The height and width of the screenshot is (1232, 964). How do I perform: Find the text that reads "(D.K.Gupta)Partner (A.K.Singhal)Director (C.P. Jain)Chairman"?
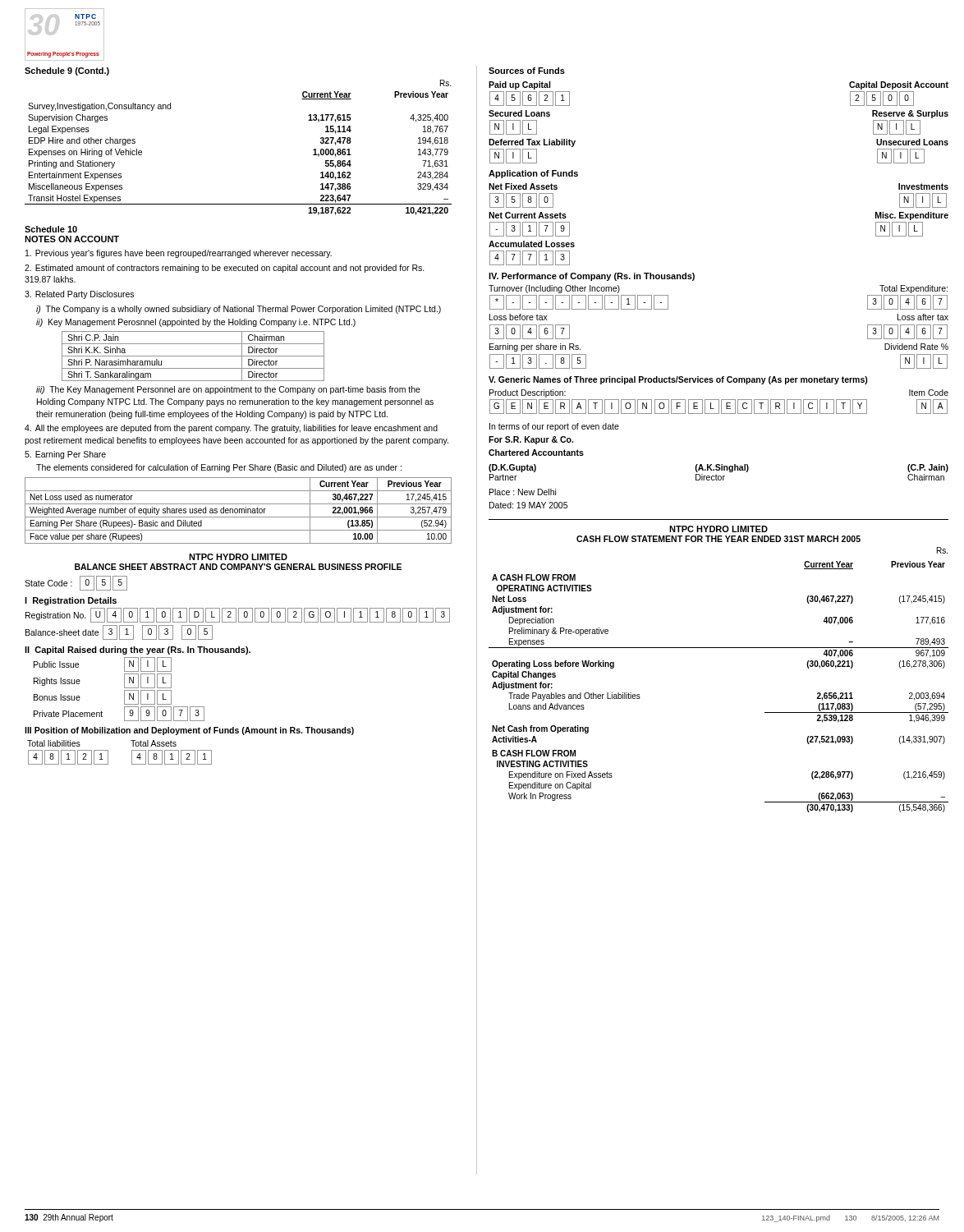pos(718,472)
